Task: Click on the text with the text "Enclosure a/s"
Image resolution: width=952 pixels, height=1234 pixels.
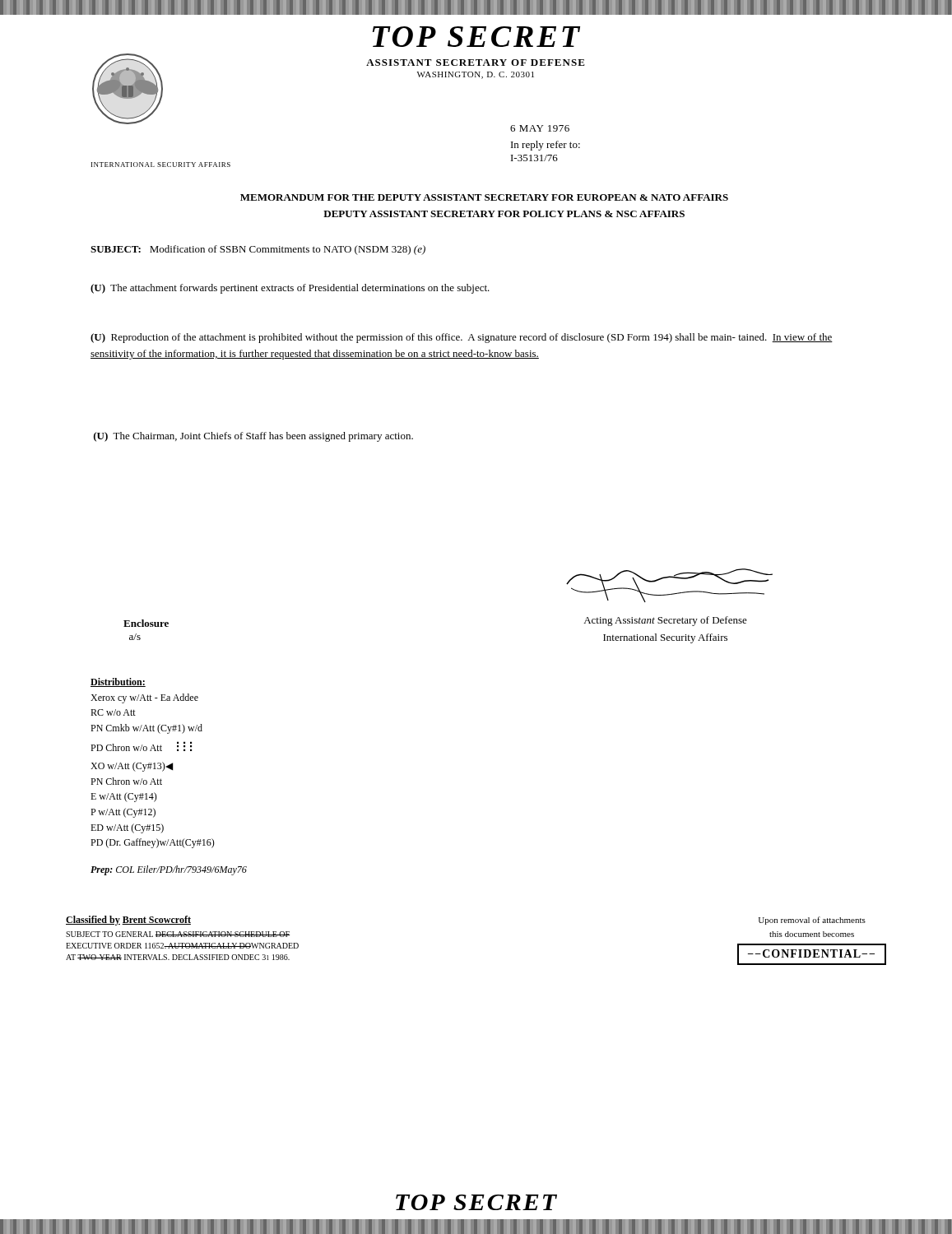Action: [x=146, y=630]
